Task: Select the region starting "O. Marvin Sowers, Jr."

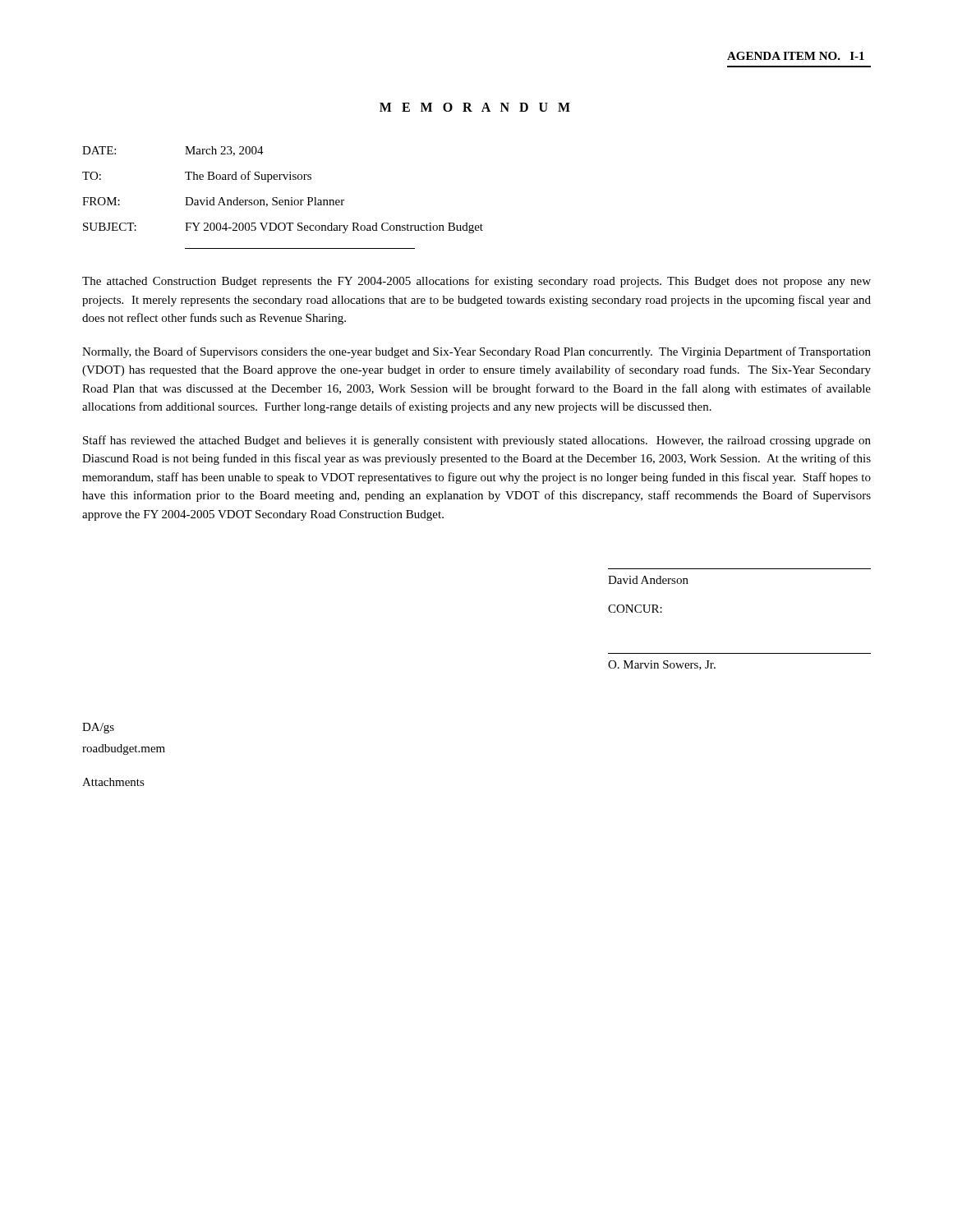Action: (x=662, y=664)
